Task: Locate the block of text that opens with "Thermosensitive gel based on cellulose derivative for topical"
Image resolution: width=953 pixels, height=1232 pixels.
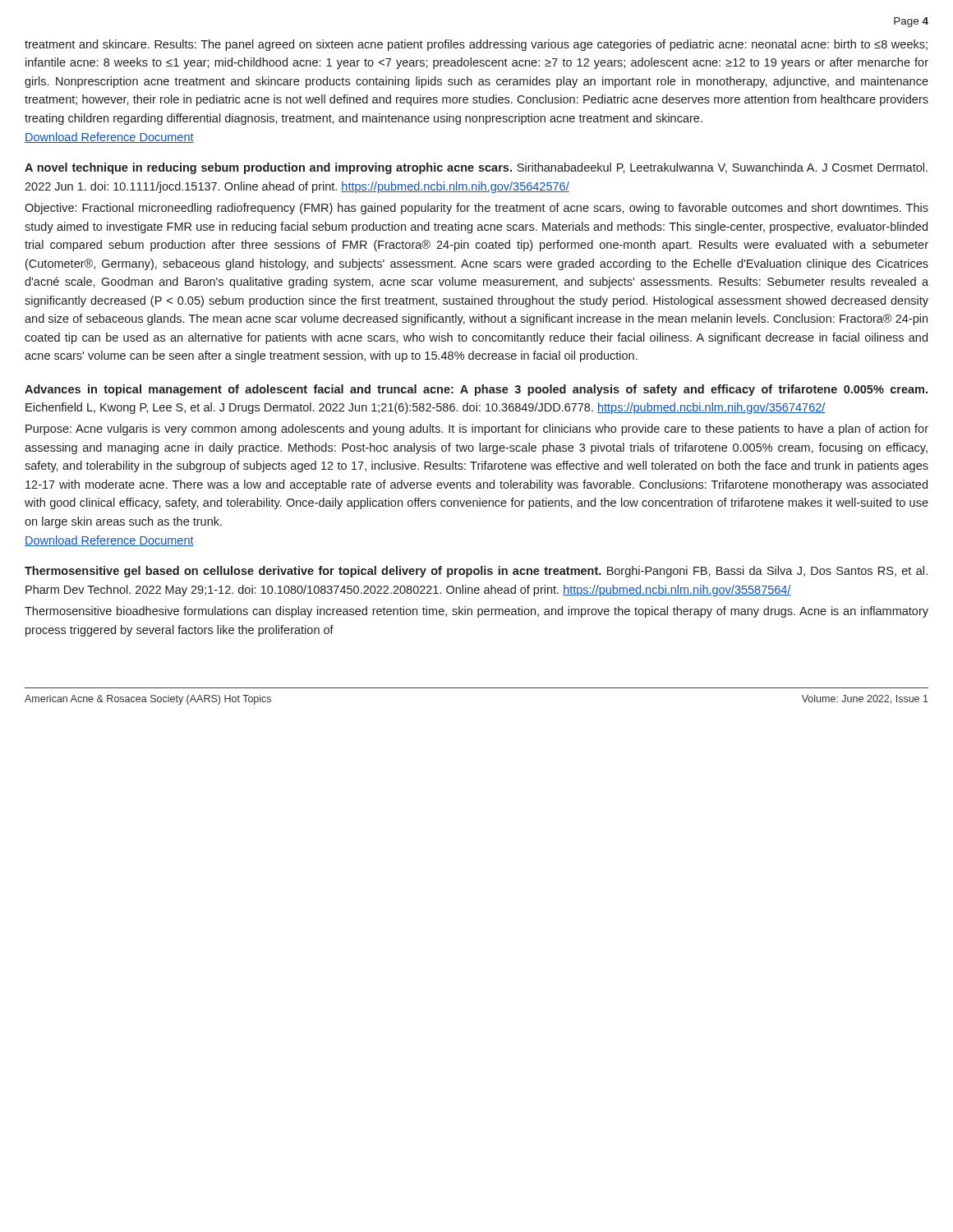Action: pyautogui.click(x=476, y=580)
